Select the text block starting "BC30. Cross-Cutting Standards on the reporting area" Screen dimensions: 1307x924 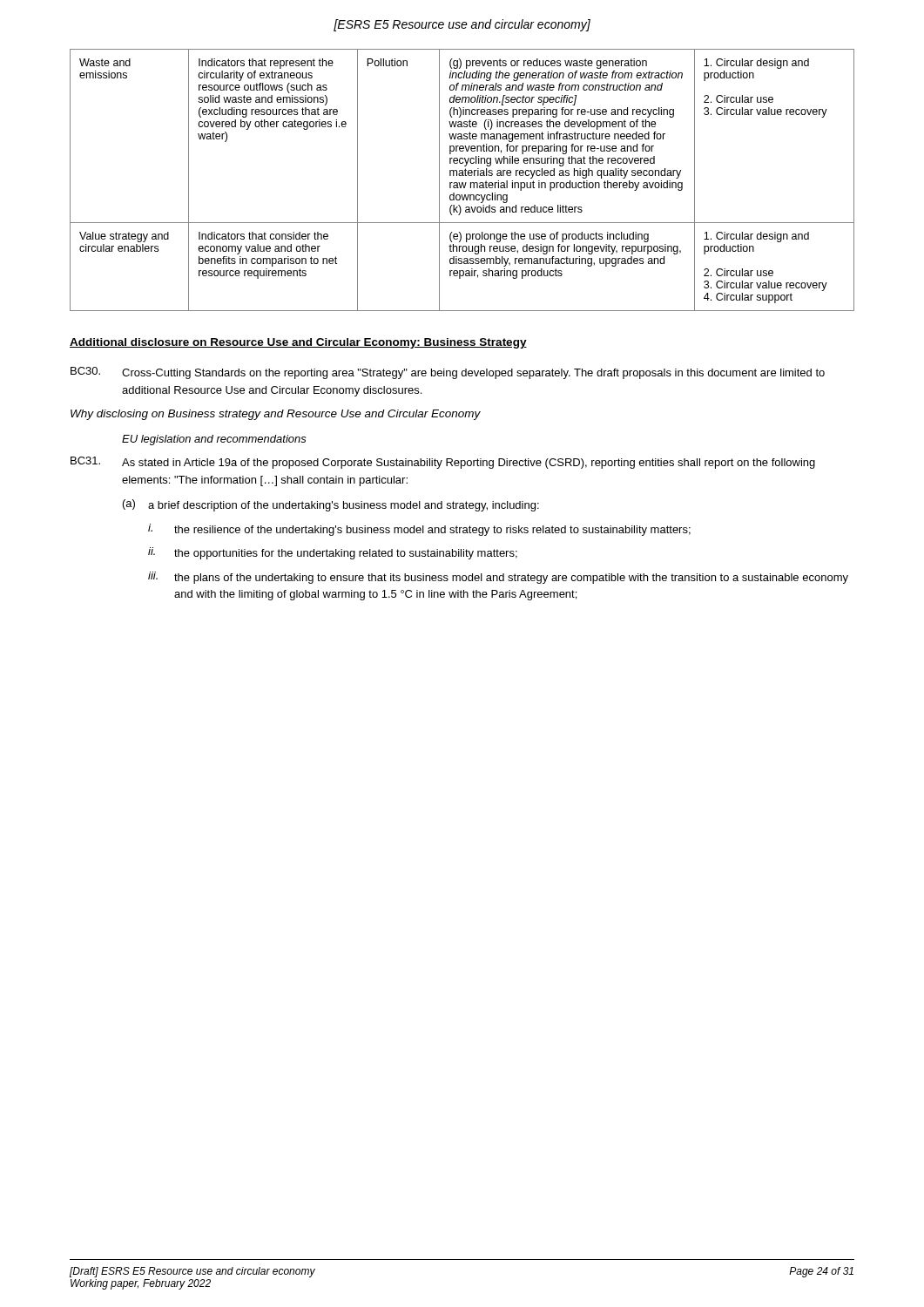point(462,381)
